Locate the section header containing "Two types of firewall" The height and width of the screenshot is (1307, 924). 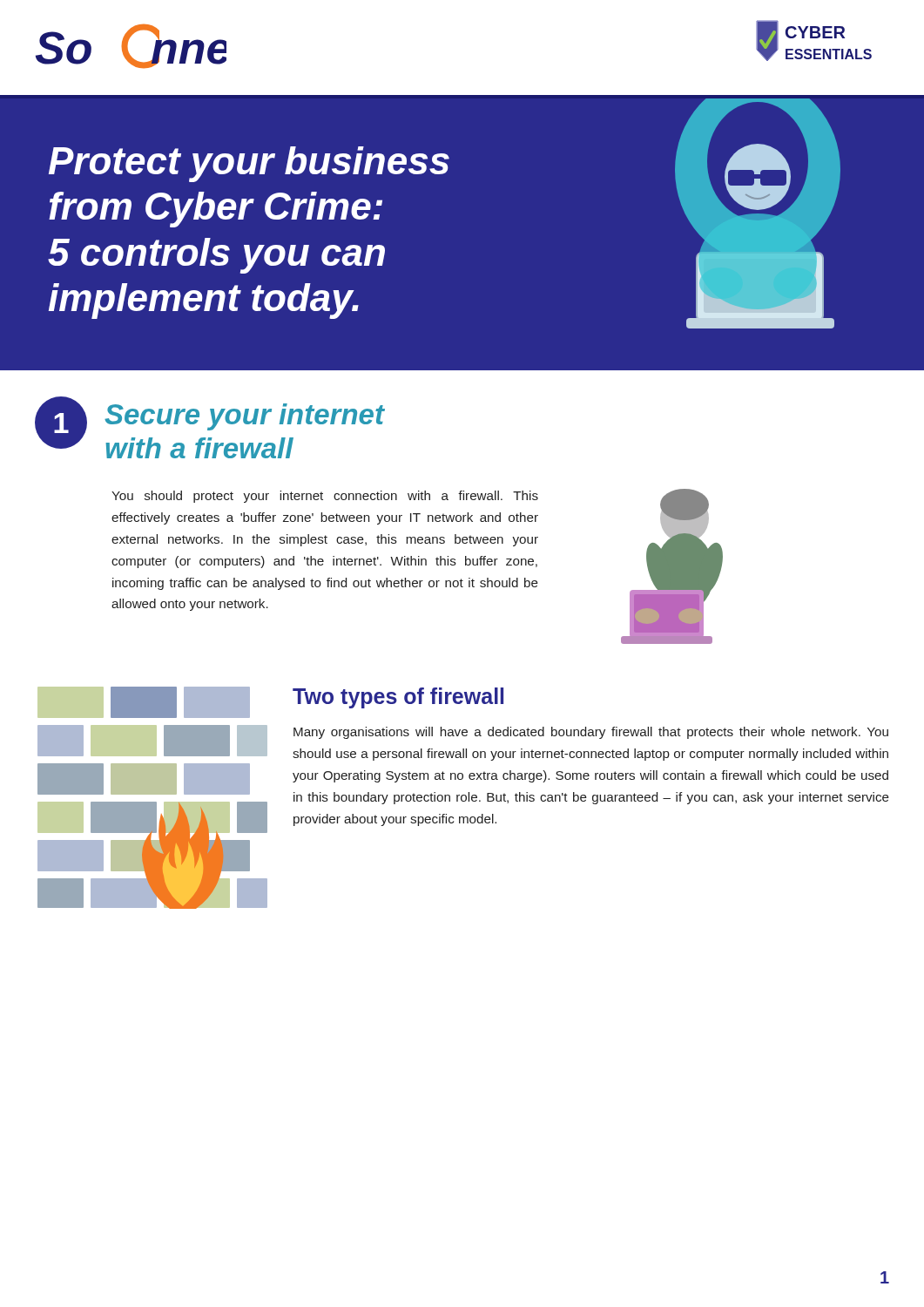(399, 696)
